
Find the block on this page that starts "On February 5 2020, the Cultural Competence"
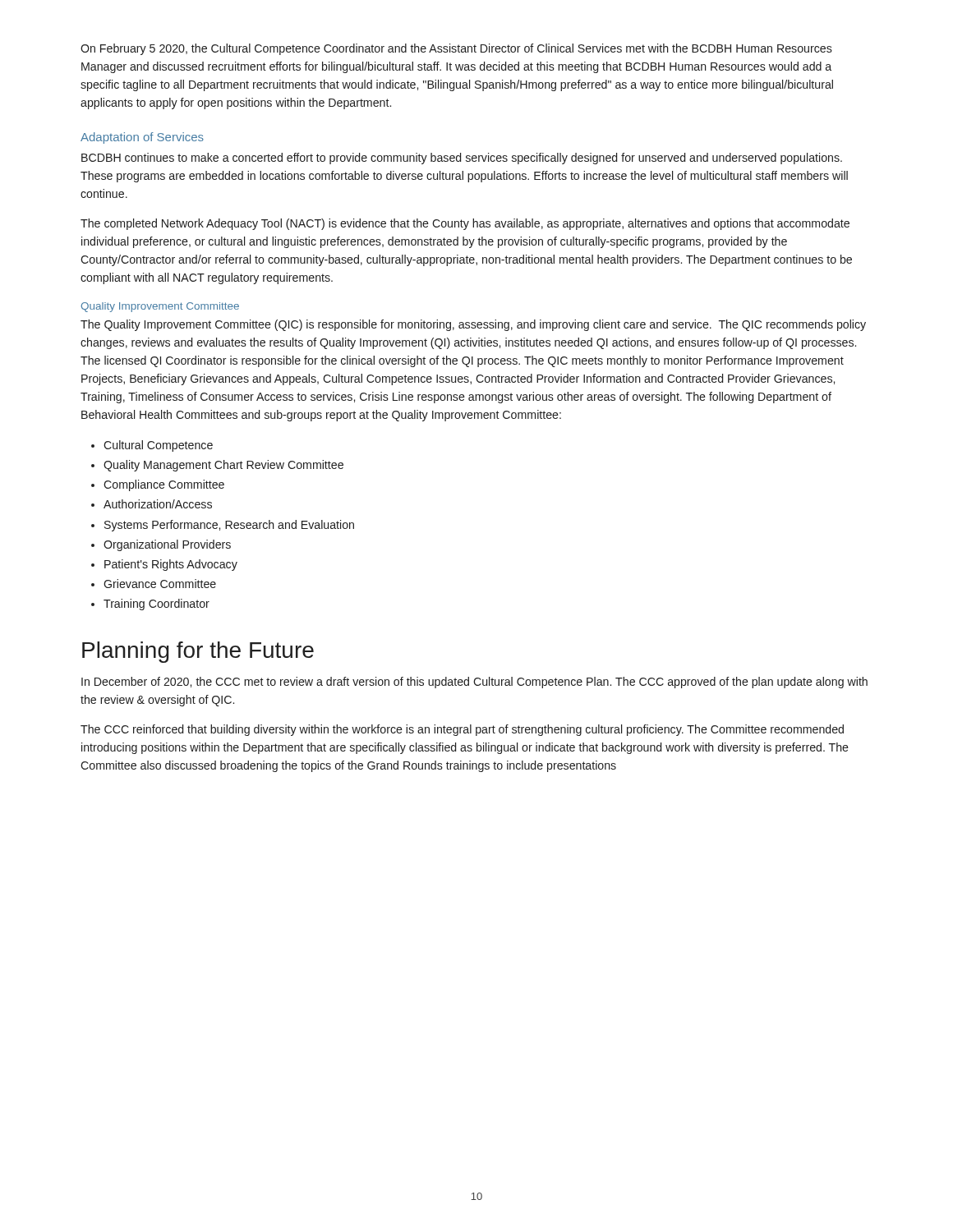coord(457,76)
